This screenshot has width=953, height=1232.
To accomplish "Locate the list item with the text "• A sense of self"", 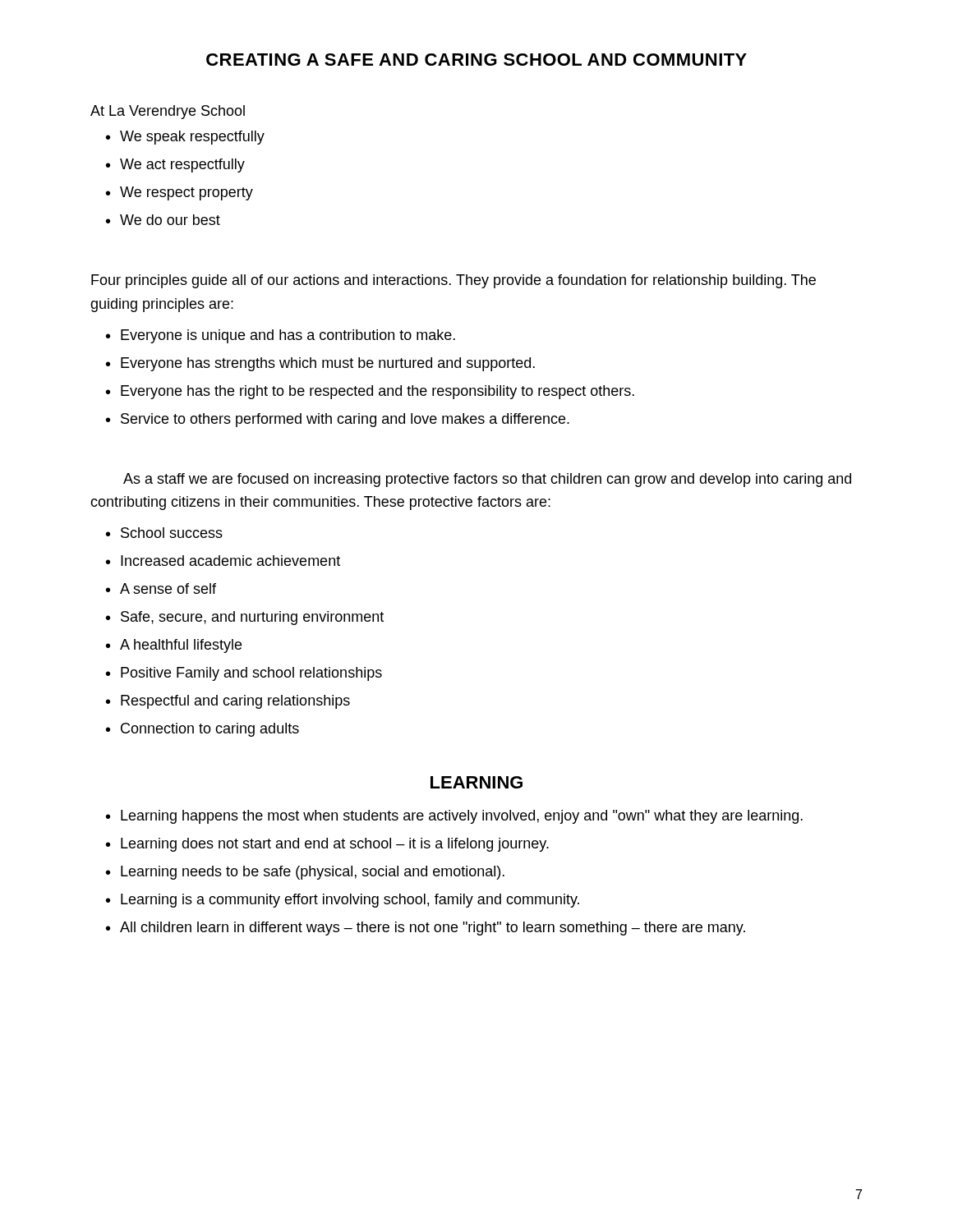I will point(161,588).
